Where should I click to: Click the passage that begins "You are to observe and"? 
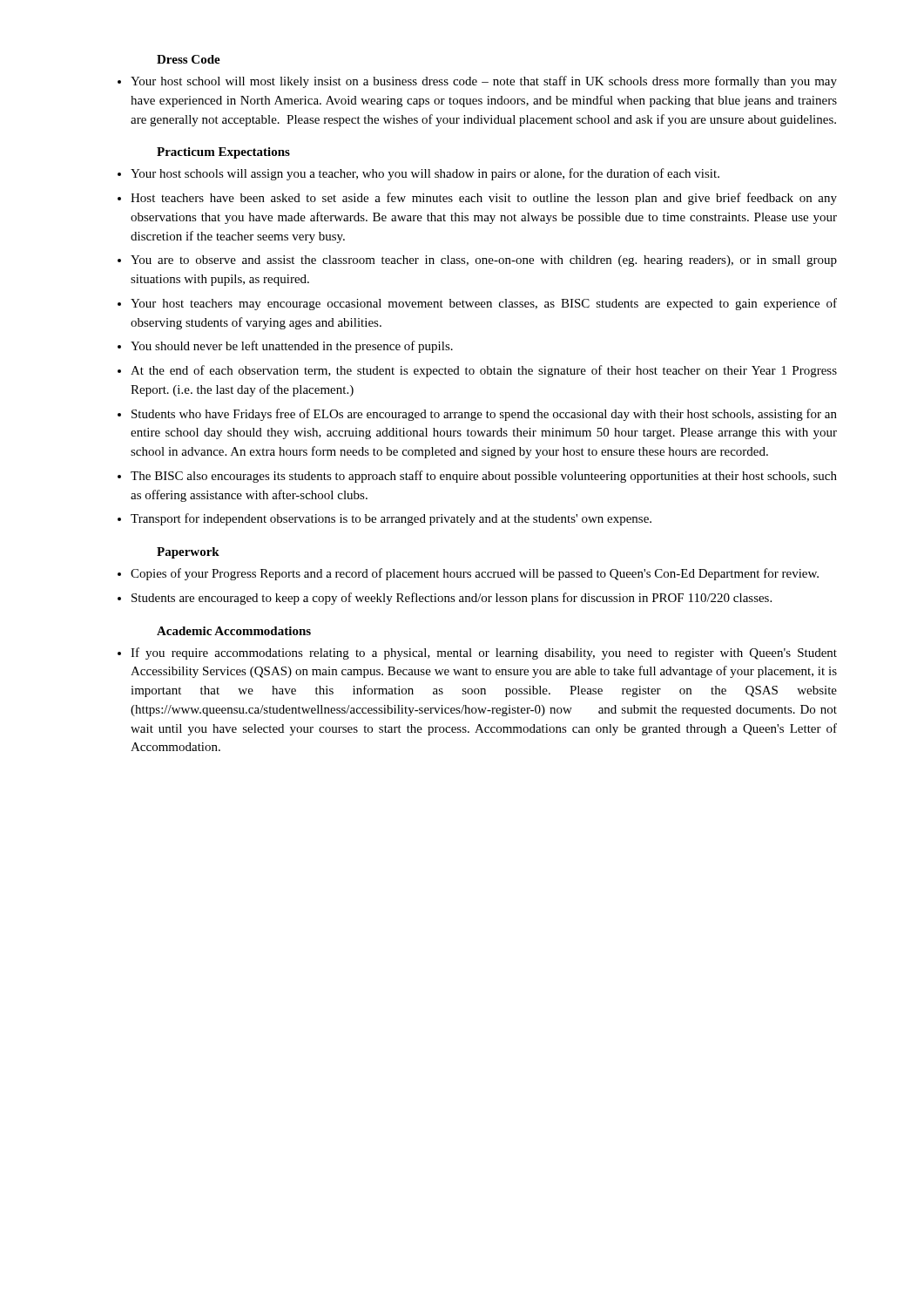point(484,269)
